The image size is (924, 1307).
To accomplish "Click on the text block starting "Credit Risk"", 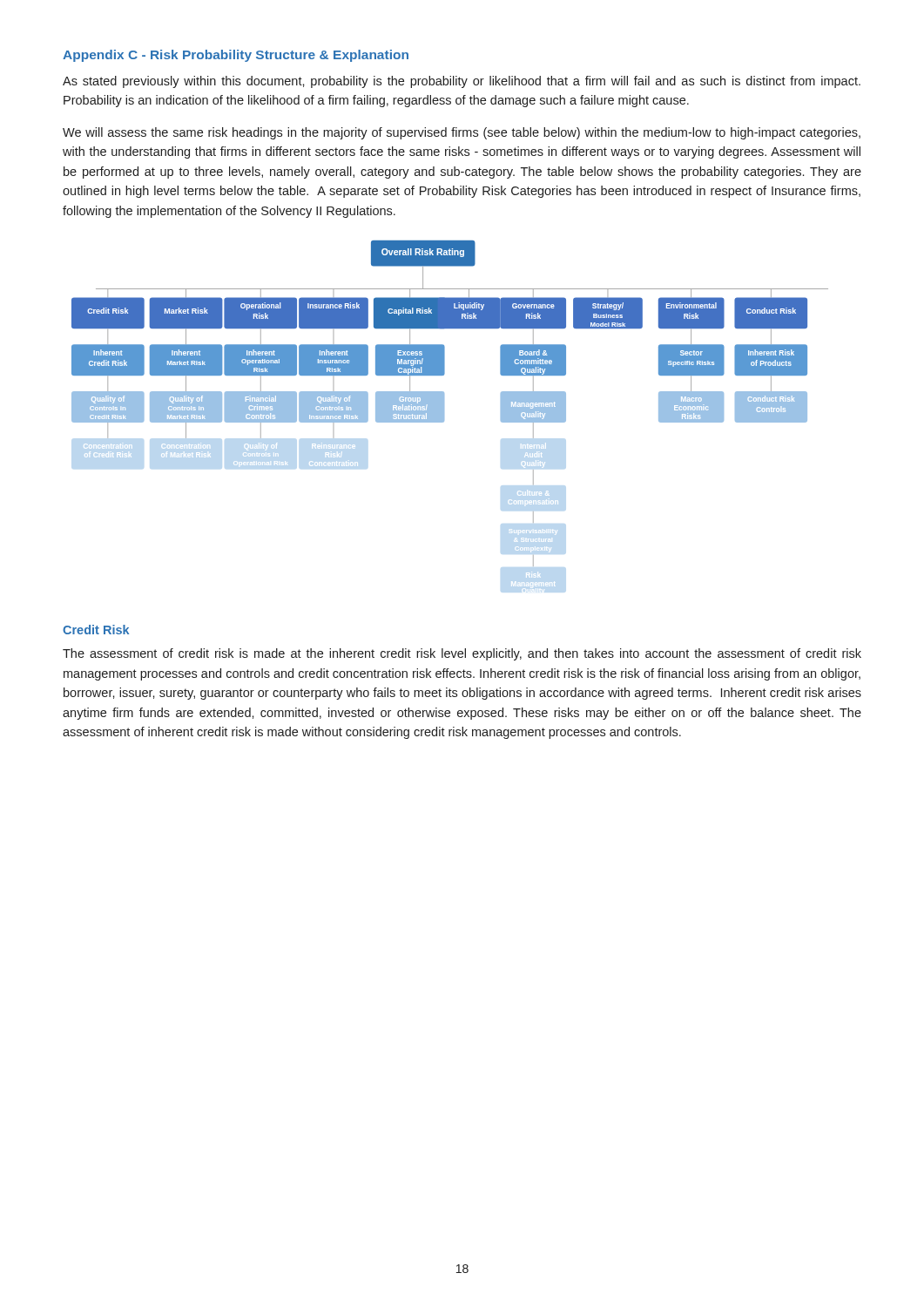I will (96, 630).
